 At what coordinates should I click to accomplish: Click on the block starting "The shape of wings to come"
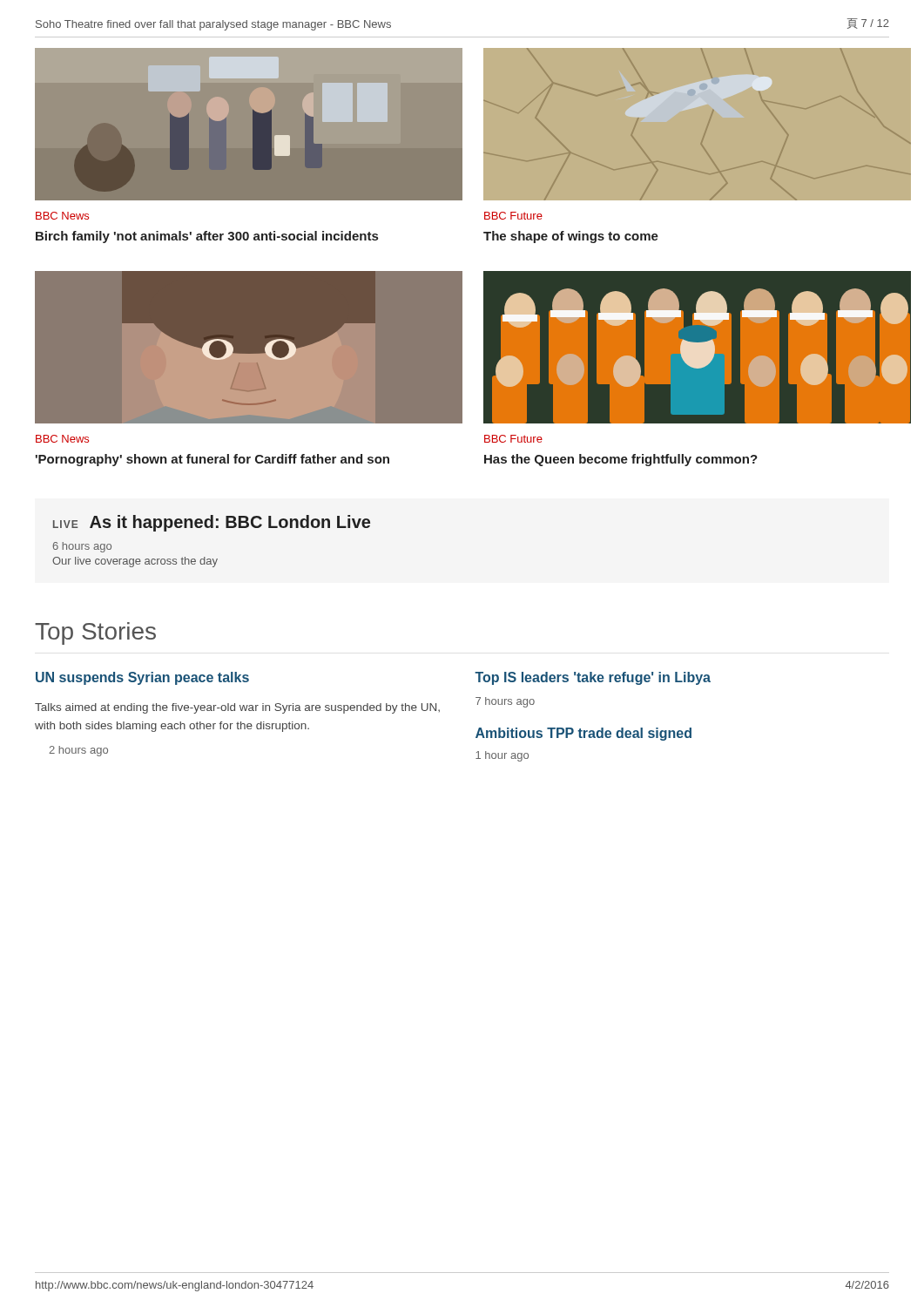[x=571, y=236]
